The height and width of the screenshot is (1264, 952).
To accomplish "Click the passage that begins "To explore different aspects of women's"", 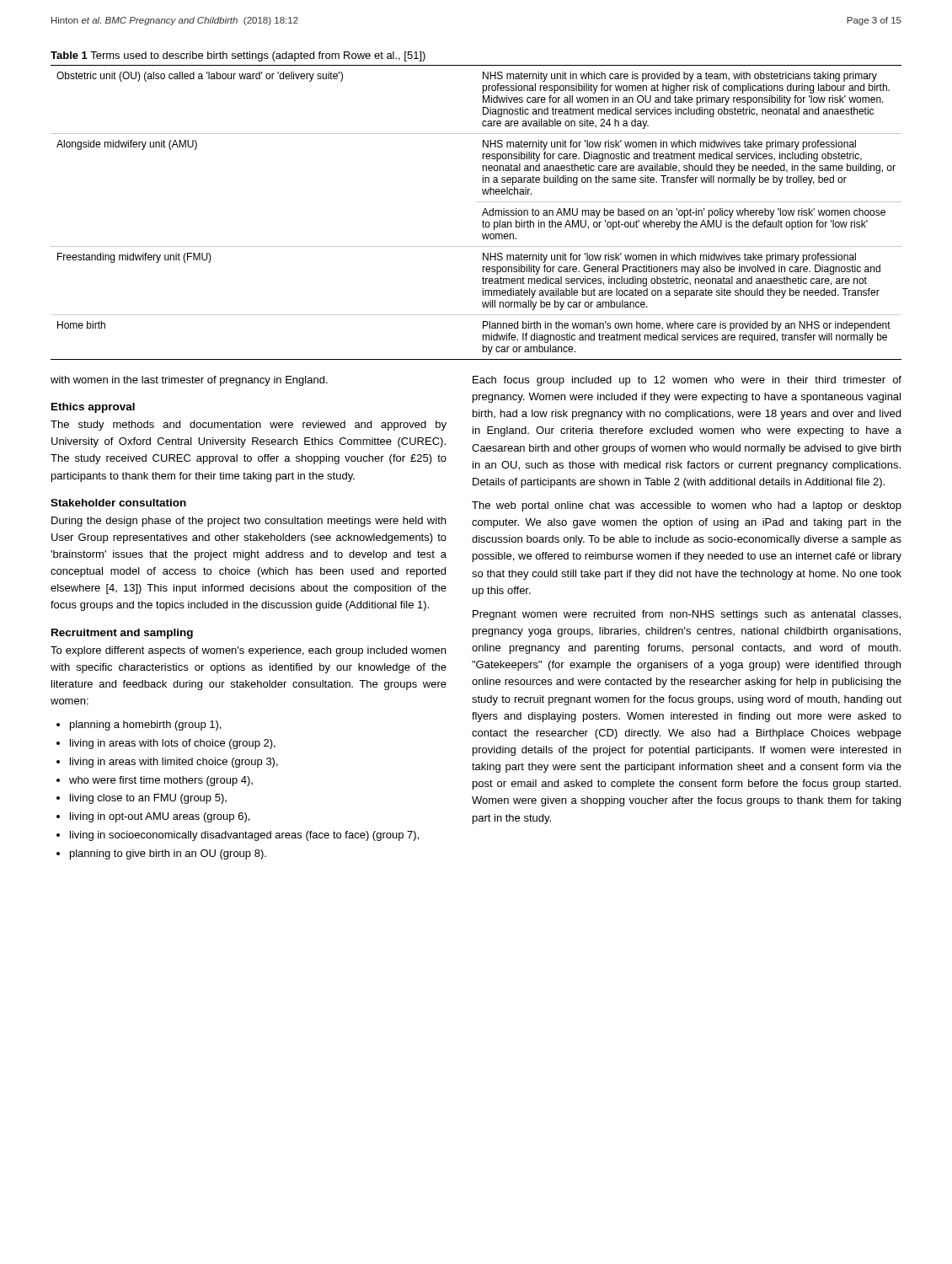I will click(249, 675).
